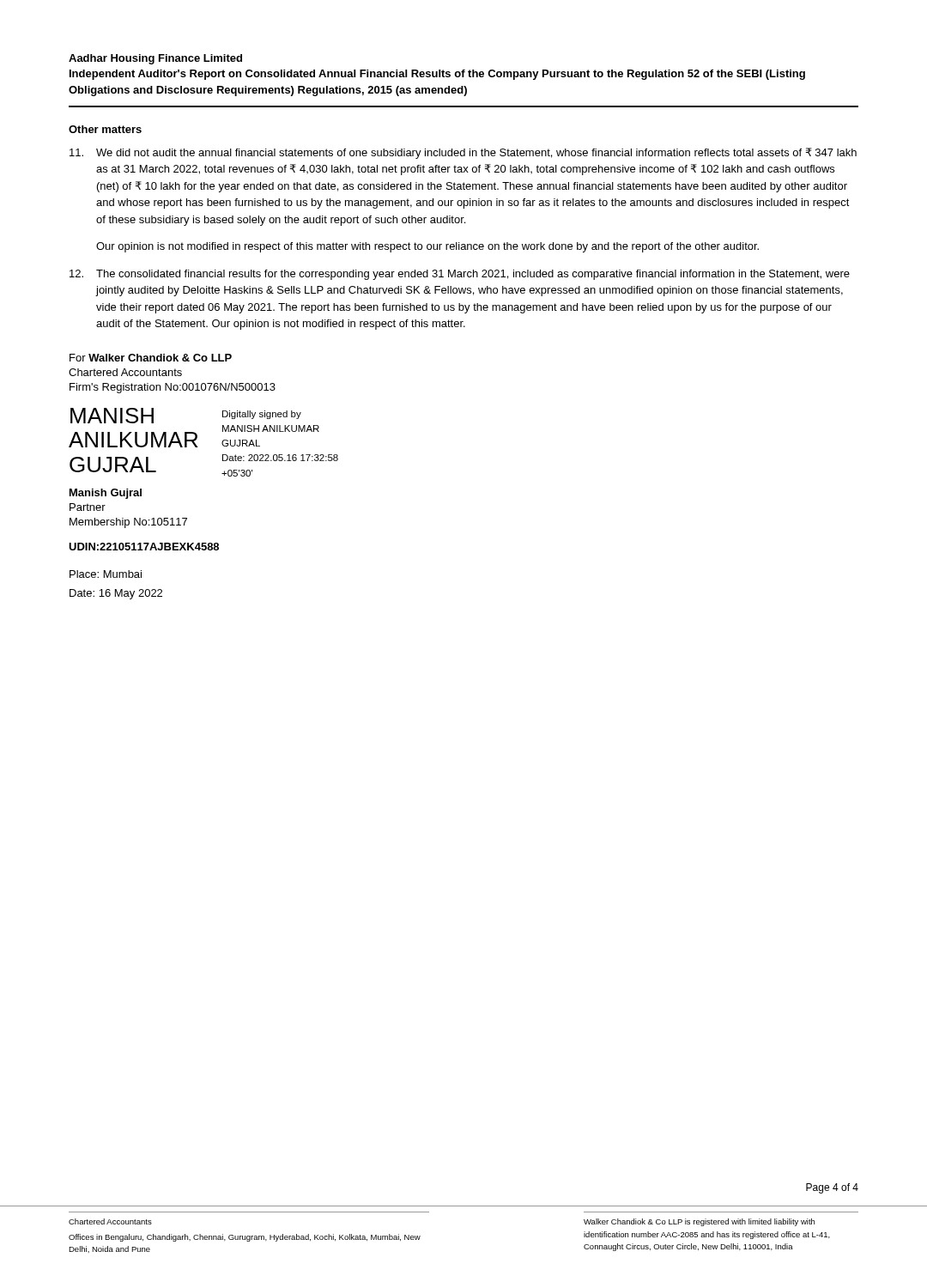Find the passage starting "Other matters"
This screenshot has width=927, height=1288.
(x=105, y=129)
